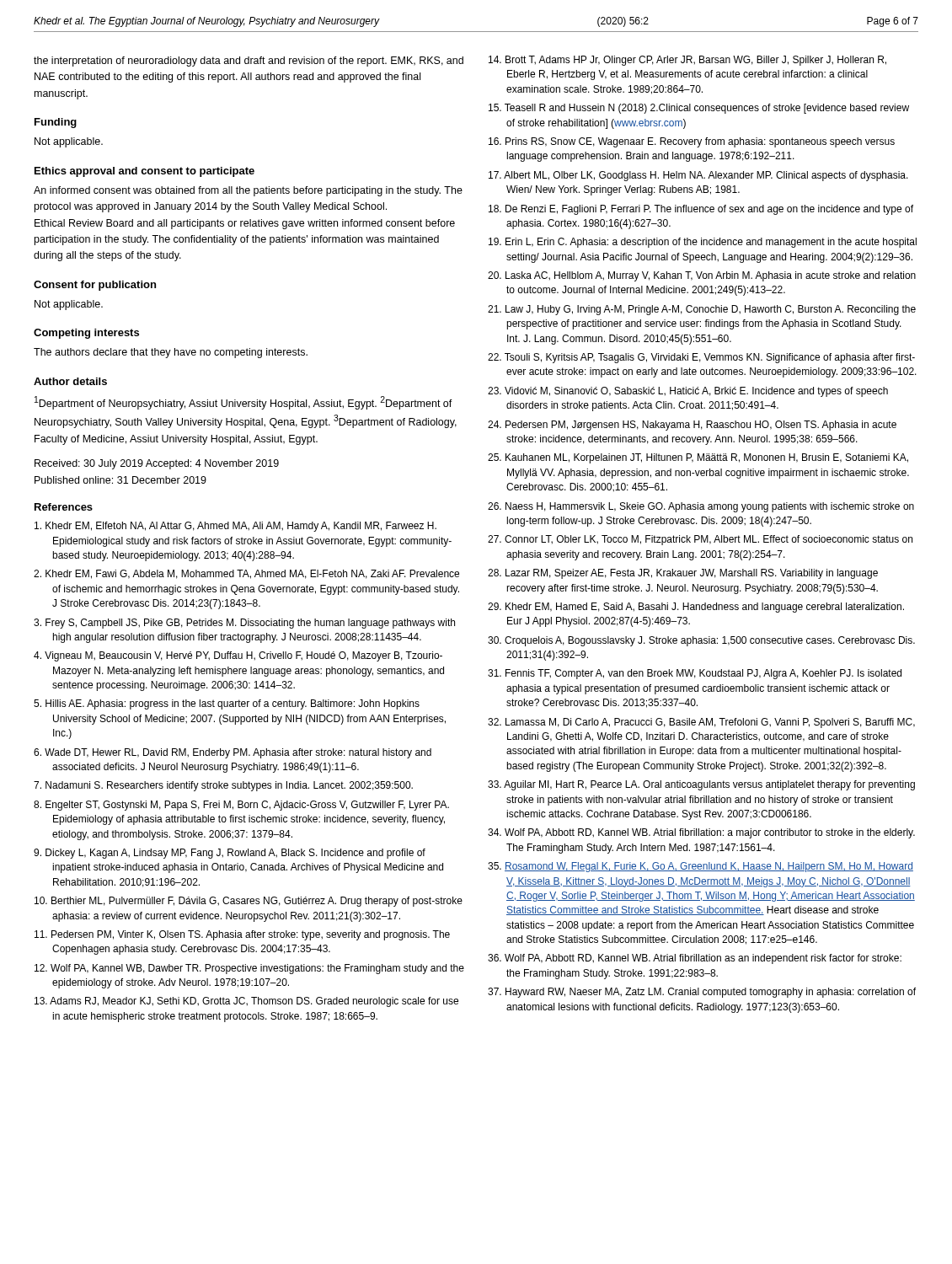Locate the list item with the text "17. Albert ML, Olber LK, Goodglass H. Helm"
This screenshot has height=1264, width=952.
pos(698,182)
